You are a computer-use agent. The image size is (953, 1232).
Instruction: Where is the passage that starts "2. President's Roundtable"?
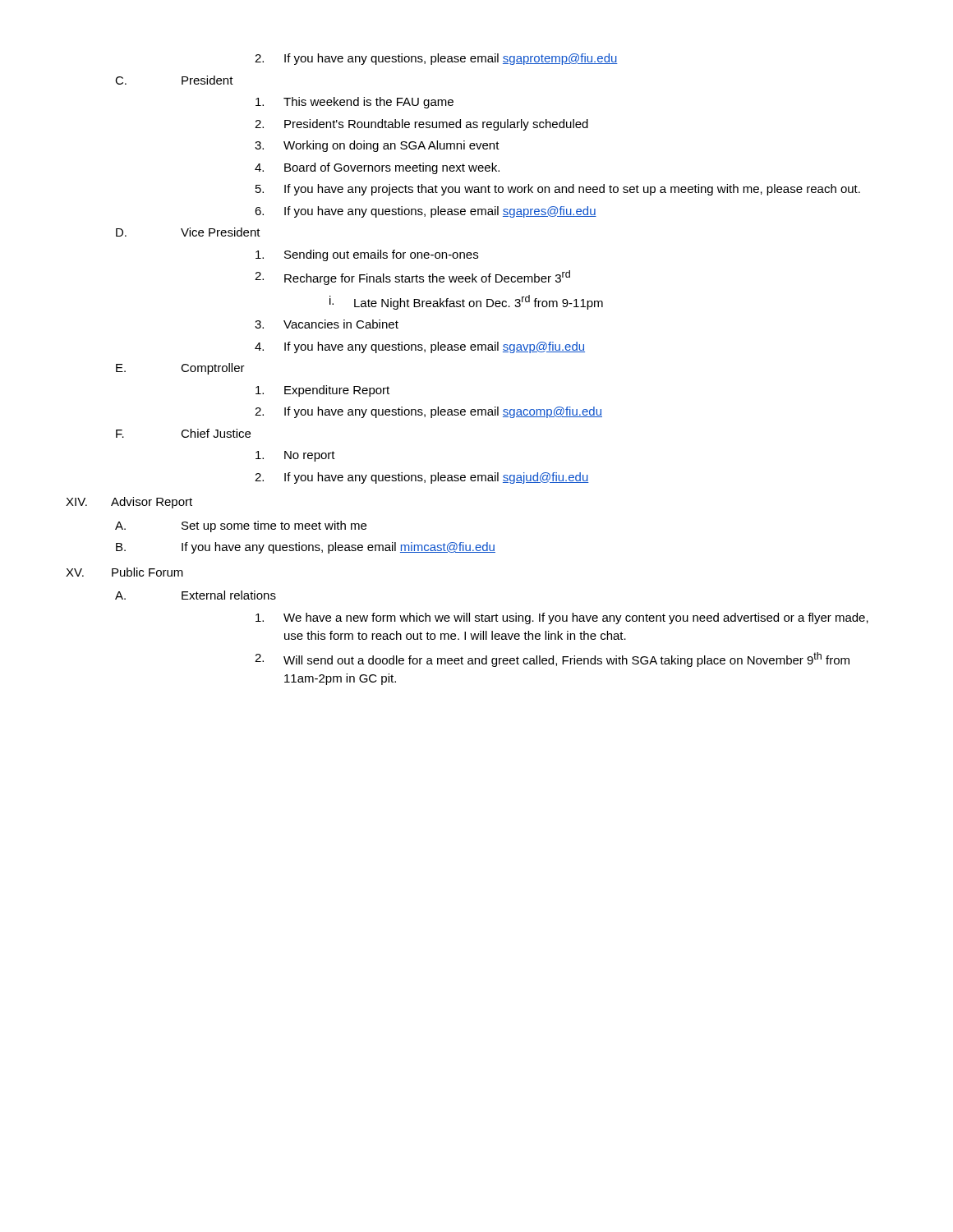click(x=571, y=124)
